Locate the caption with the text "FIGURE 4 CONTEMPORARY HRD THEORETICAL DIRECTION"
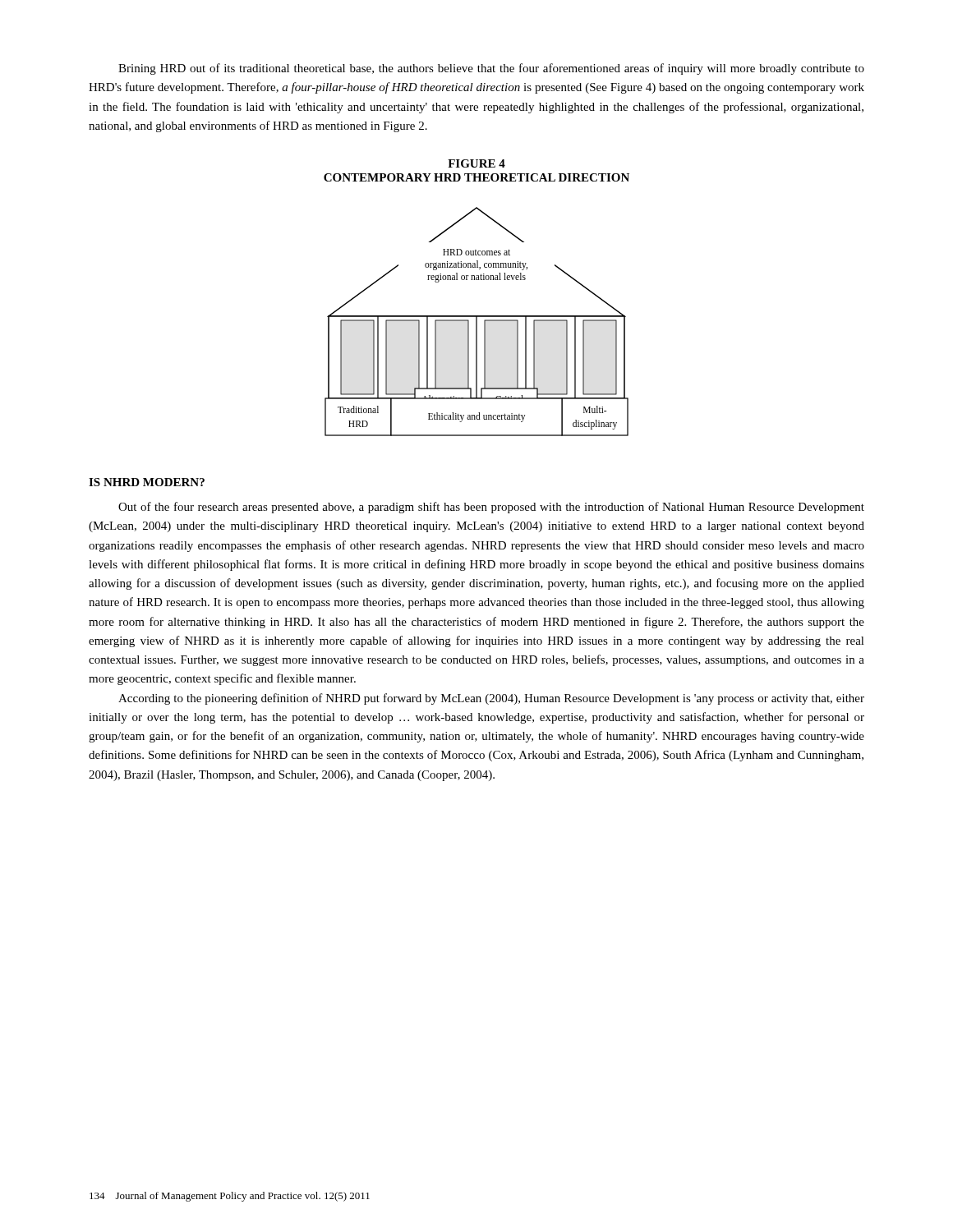This screenshot has height=1232, width=953. pos(476,171)
